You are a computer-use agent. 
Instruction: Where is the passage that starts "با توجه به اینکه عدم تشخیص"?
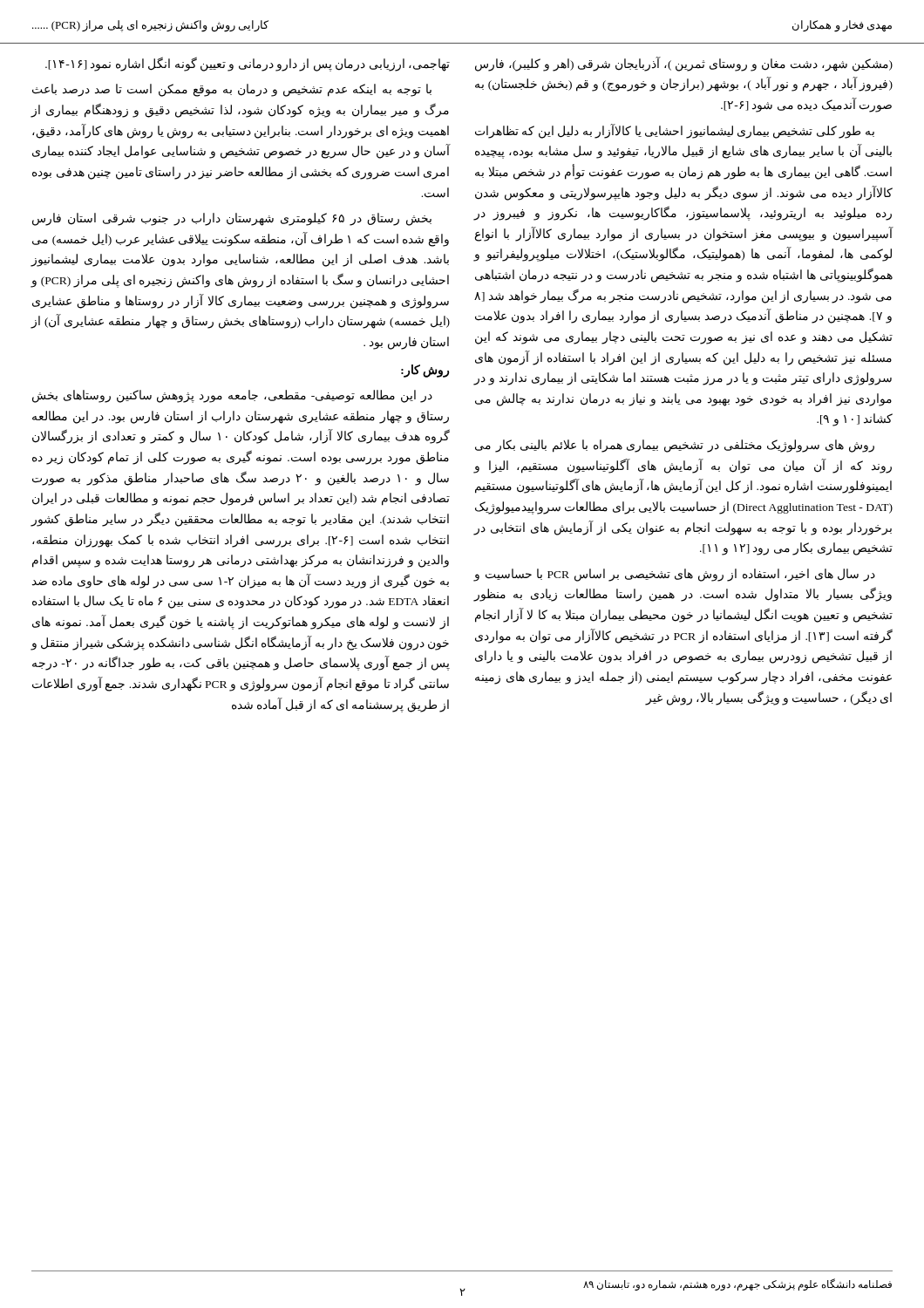coord(241,141)
